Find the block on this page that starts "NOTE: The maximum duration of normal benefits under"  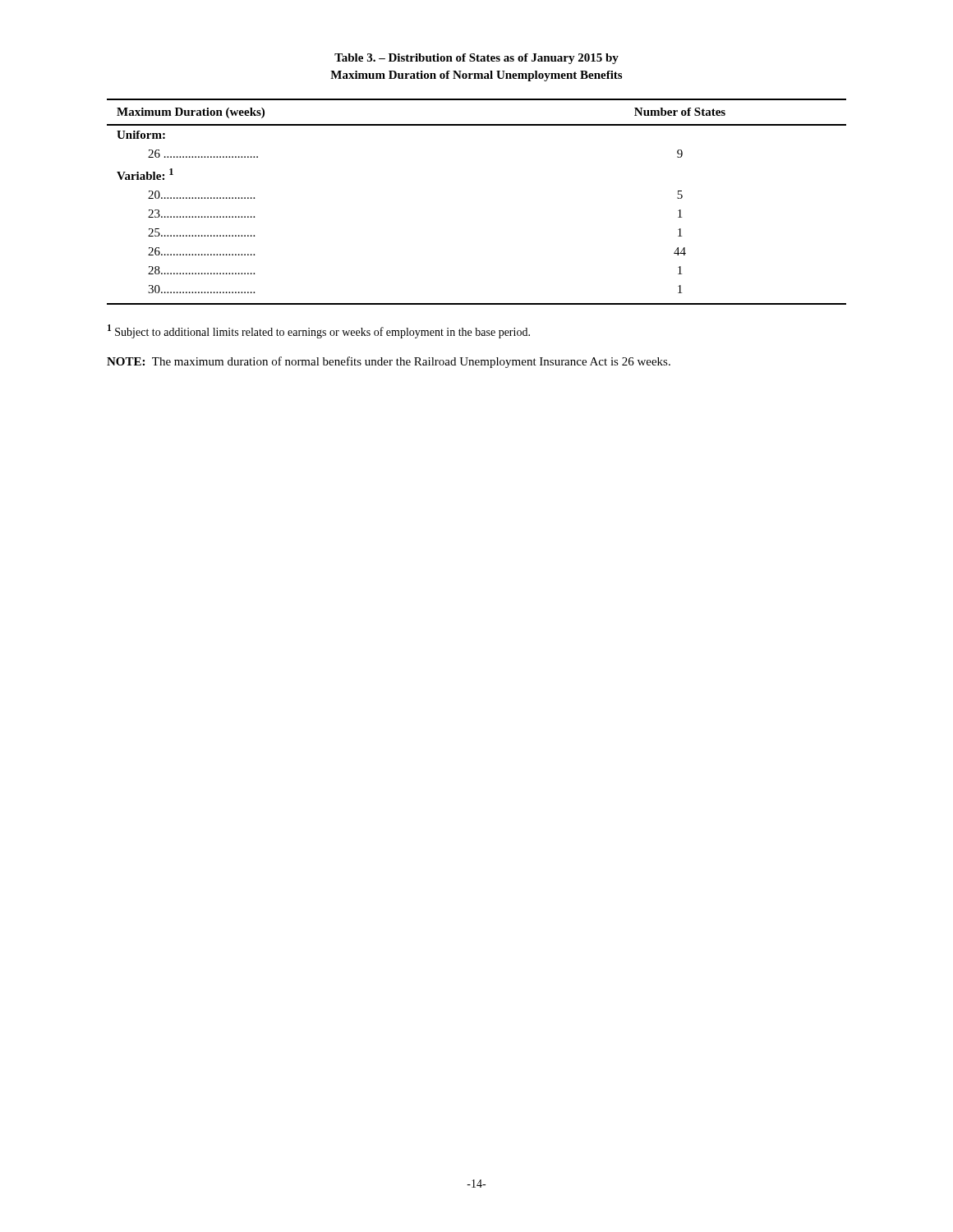click(389, 361)
